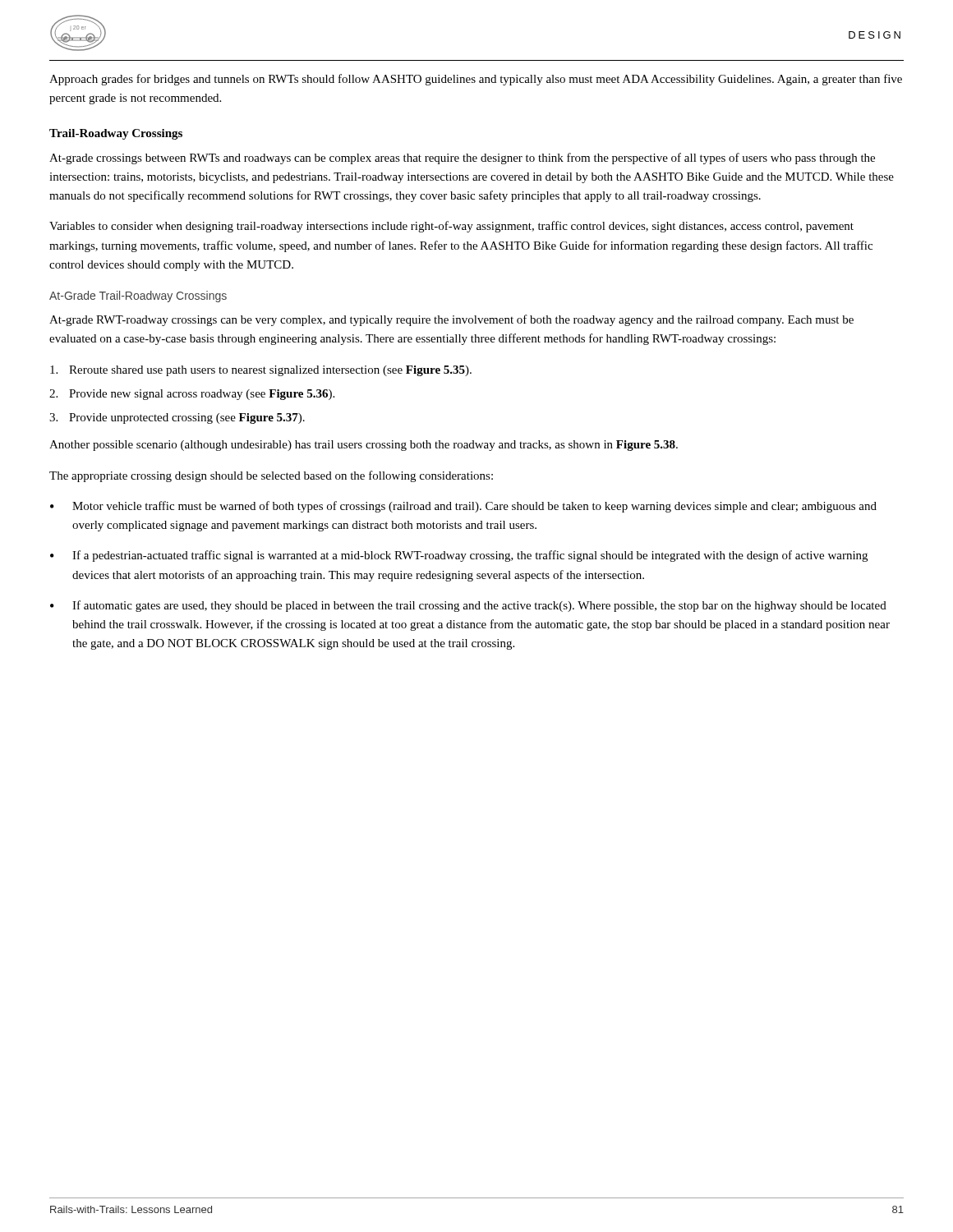Viewport: 953px width, 1232px height.
Task: Select the logo
Action: click(x=78, y=35)
